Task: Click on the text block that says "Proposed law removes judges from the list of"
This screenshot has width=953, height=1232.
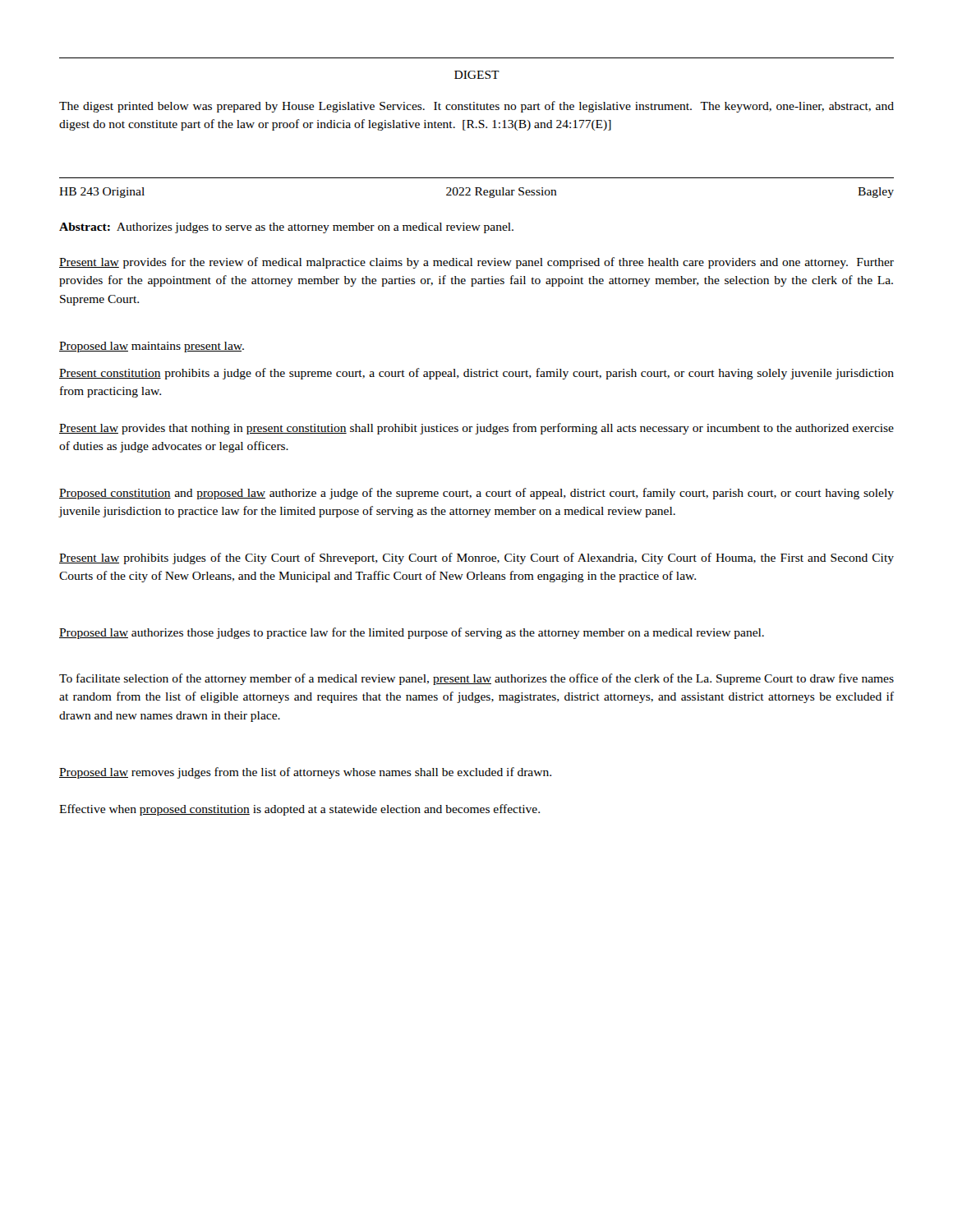Action: (306, 772)
